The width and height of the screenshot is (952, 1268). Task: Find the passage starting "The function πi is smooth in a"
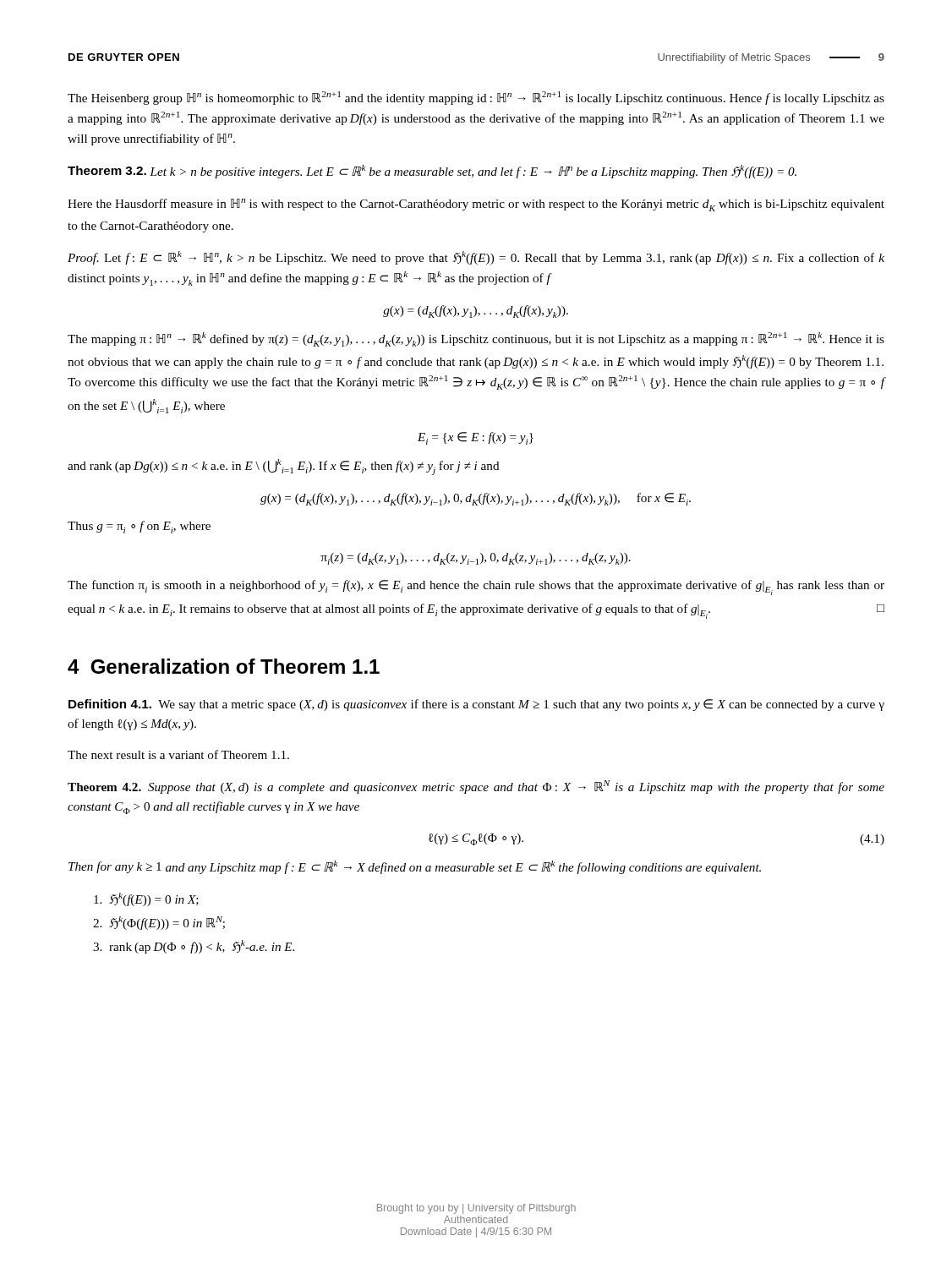click(476, 599)
